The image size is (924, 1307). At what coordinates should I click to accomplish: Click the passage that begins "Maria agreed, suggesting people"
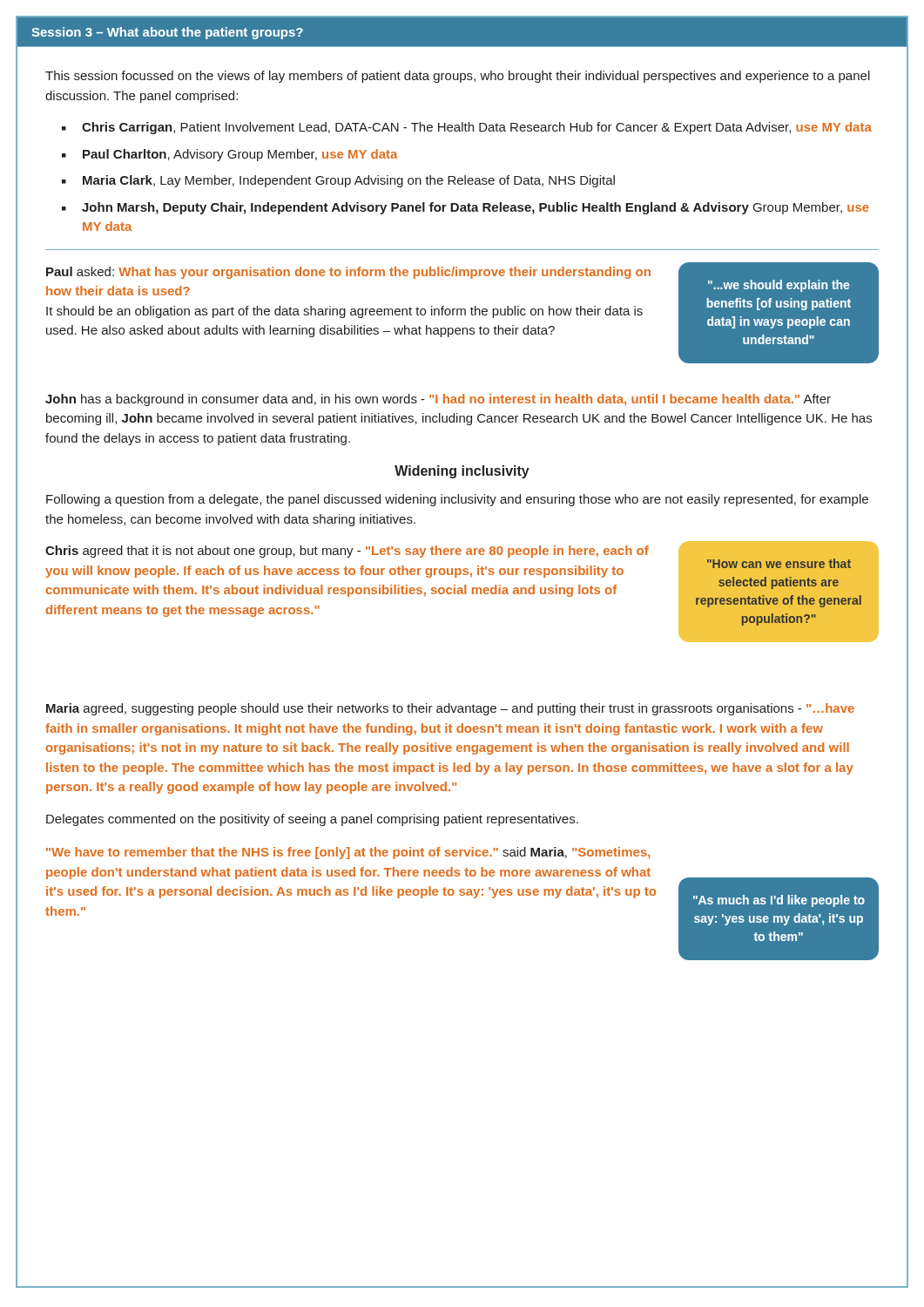click(x=462, y=748)
